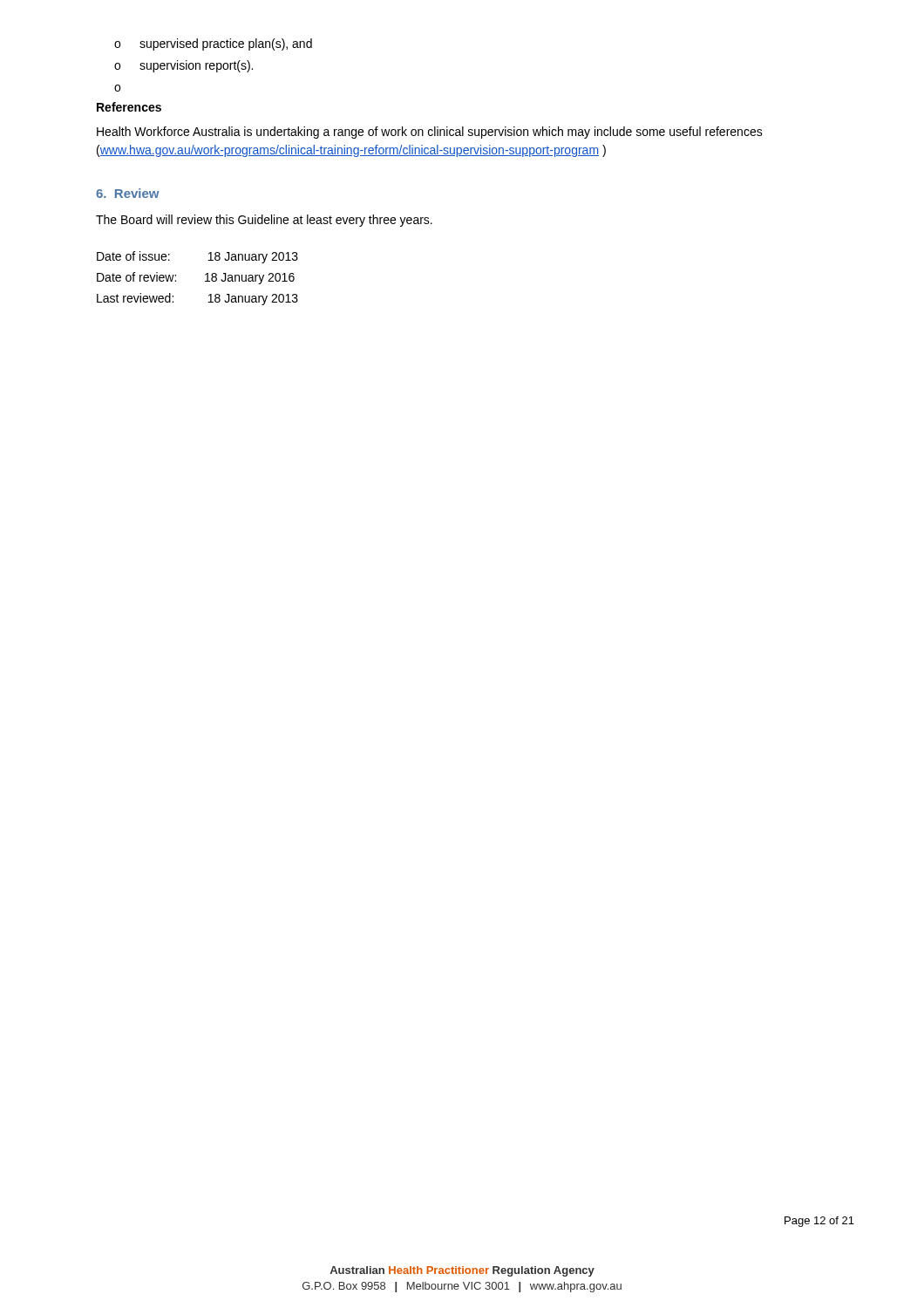Find the text block containing "The Board will"

pos(264,220)
